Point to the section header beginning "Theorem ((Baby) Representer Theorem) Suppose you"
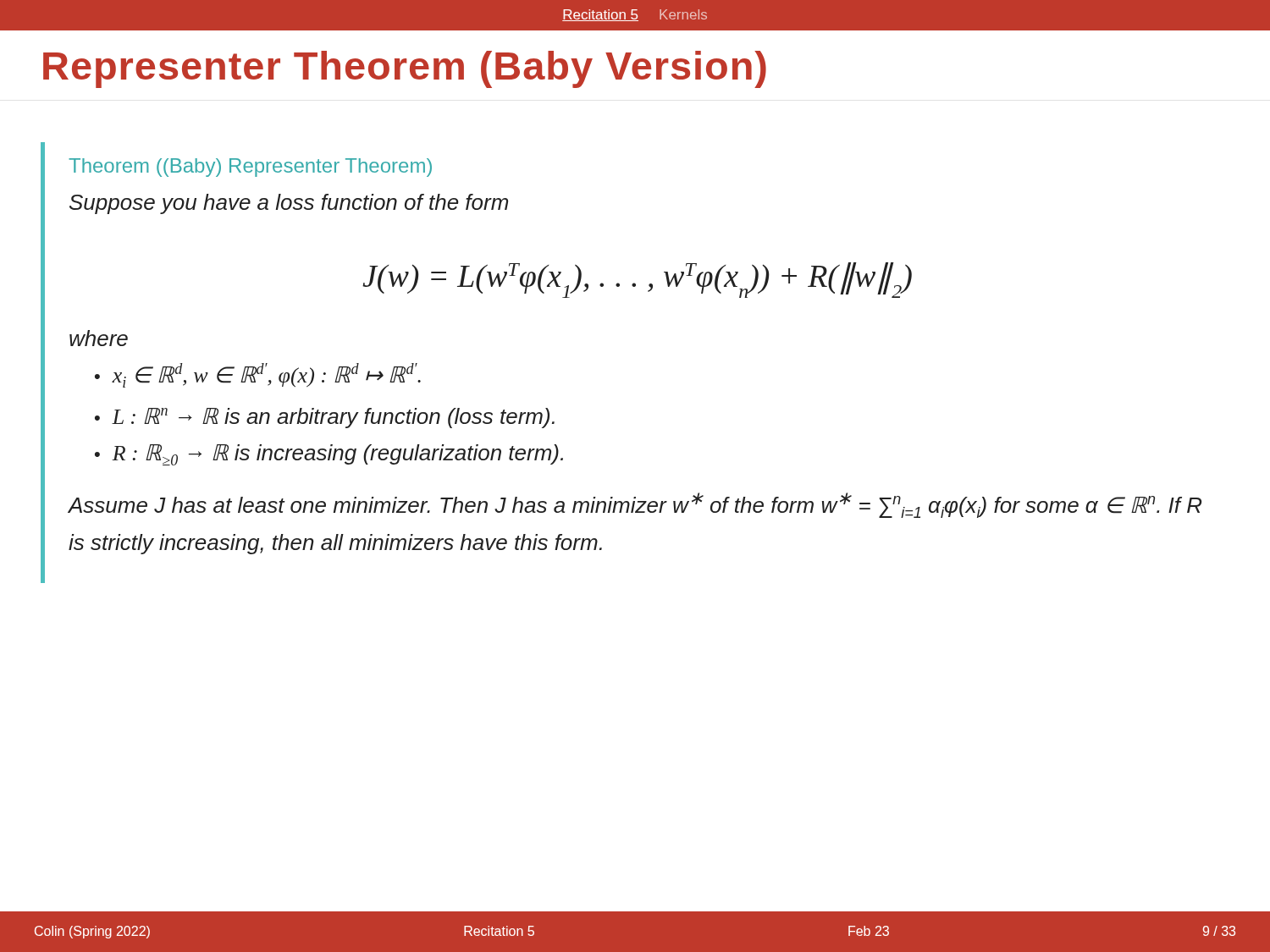 [x=635, y=363]
